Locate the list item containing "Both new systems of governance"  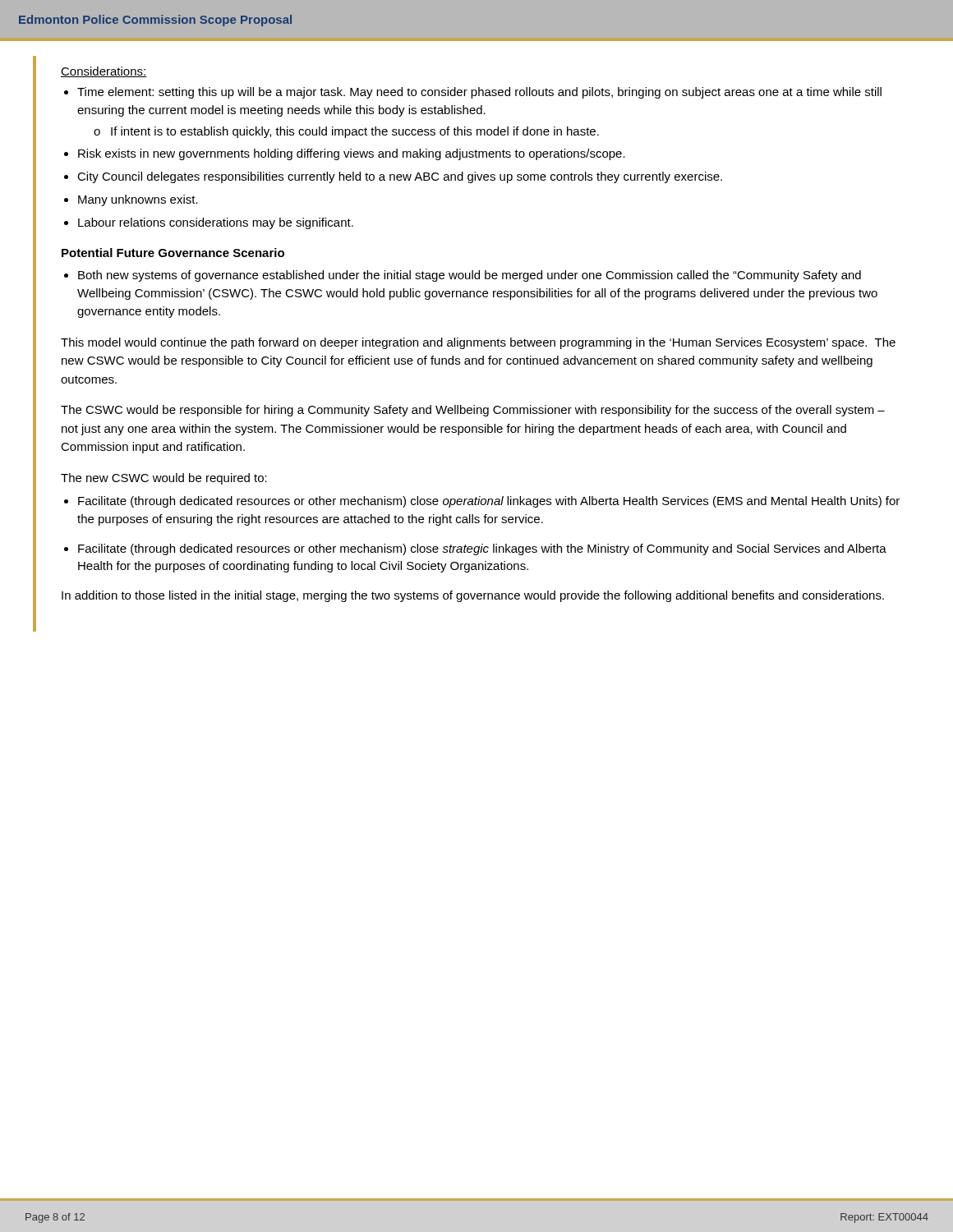click(x=477, y=293)
